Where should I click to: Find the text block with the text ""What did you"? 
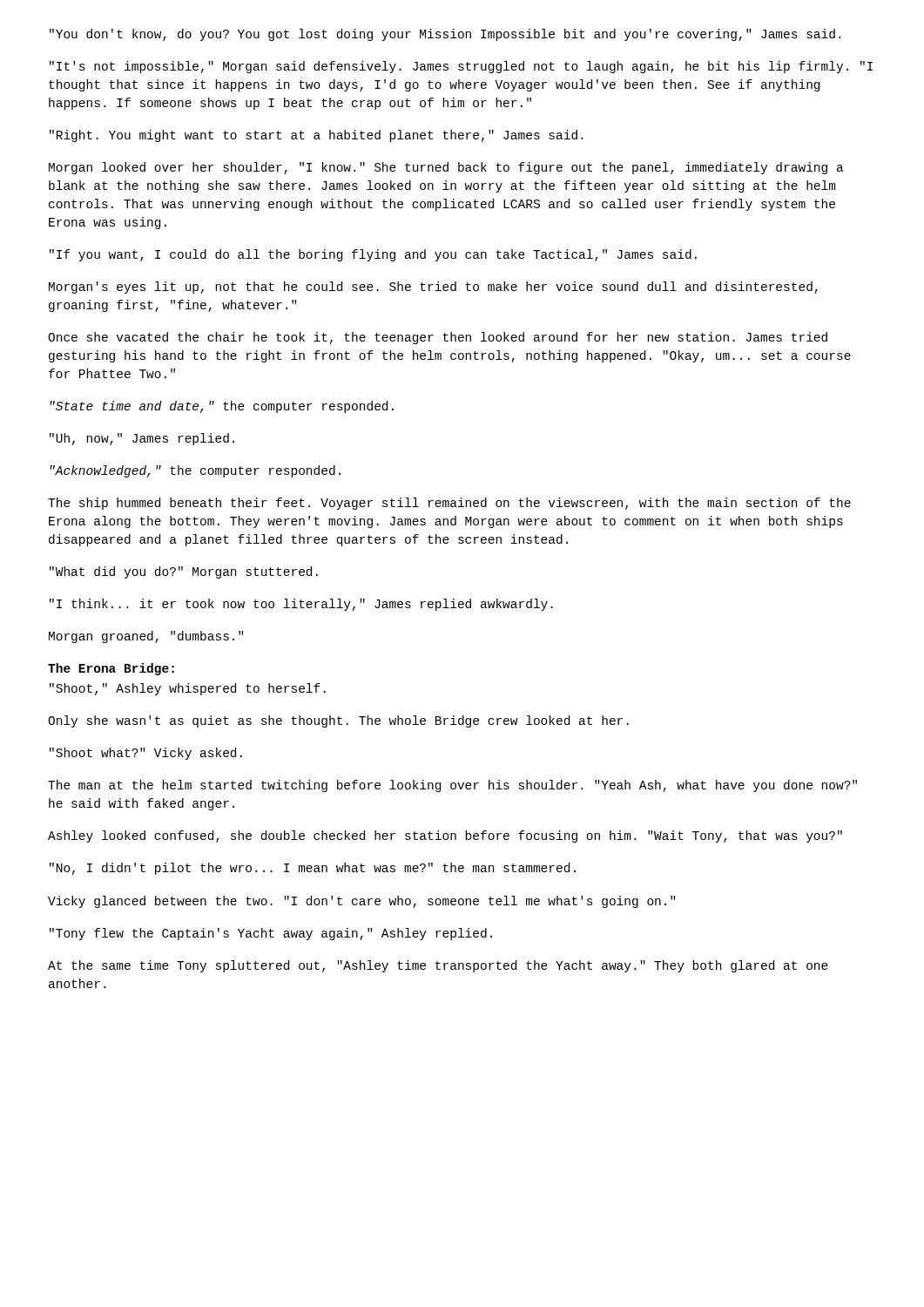tap(184, 573)
